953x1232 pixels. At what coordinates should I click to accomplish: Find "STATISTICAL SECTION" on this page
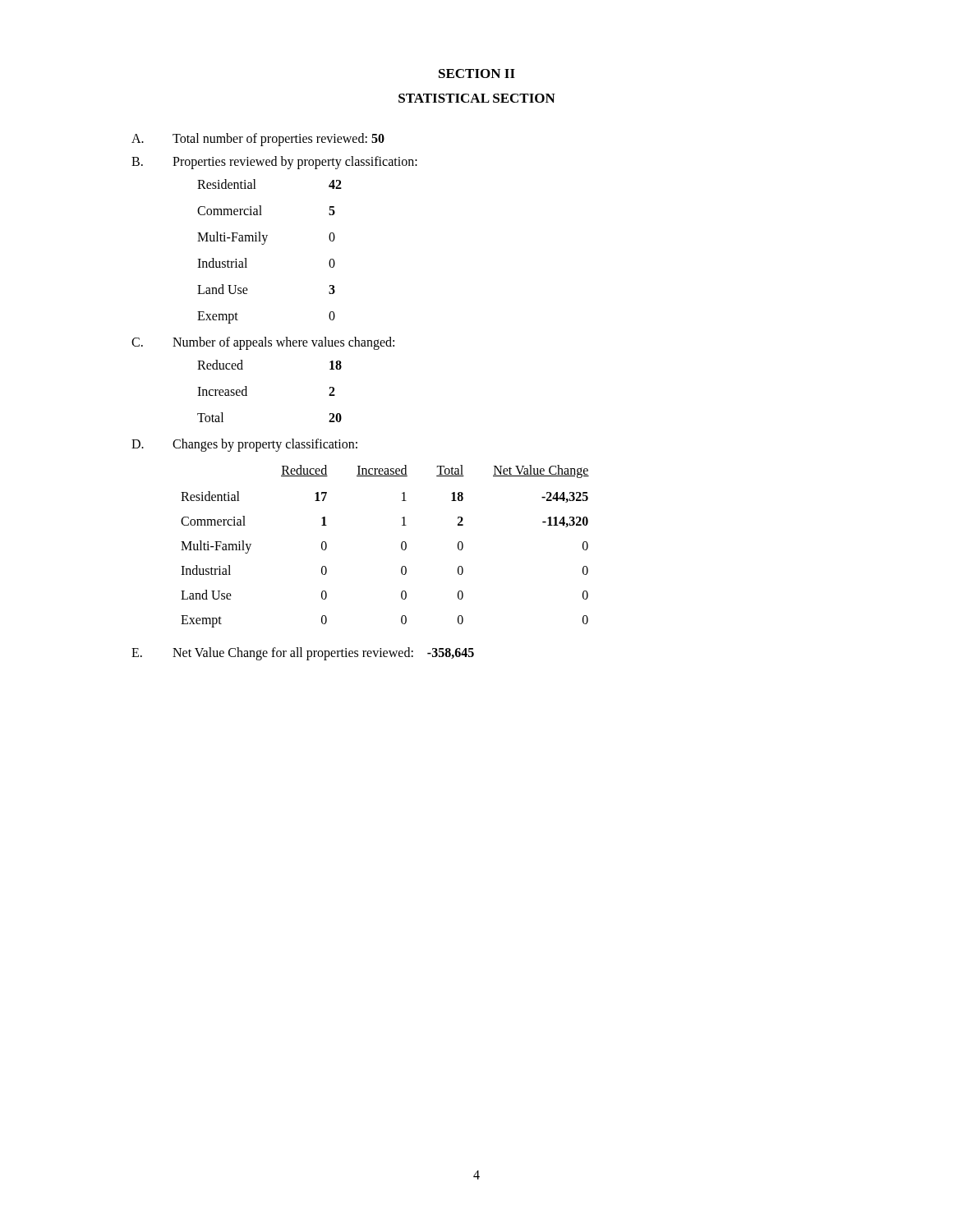(476, 98)
